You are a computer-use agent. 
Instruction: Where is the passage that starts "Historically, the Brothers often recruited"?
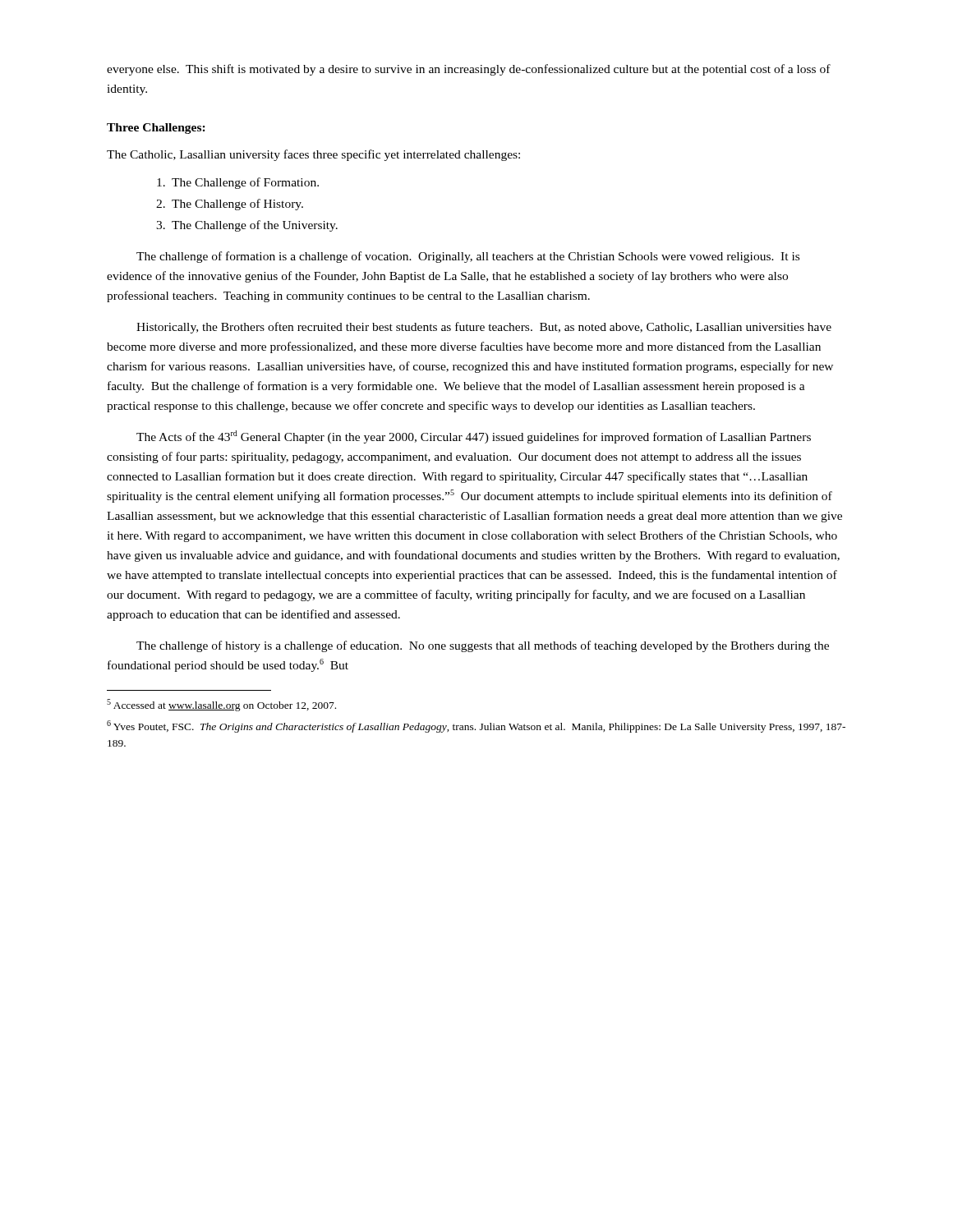[470, 366]
